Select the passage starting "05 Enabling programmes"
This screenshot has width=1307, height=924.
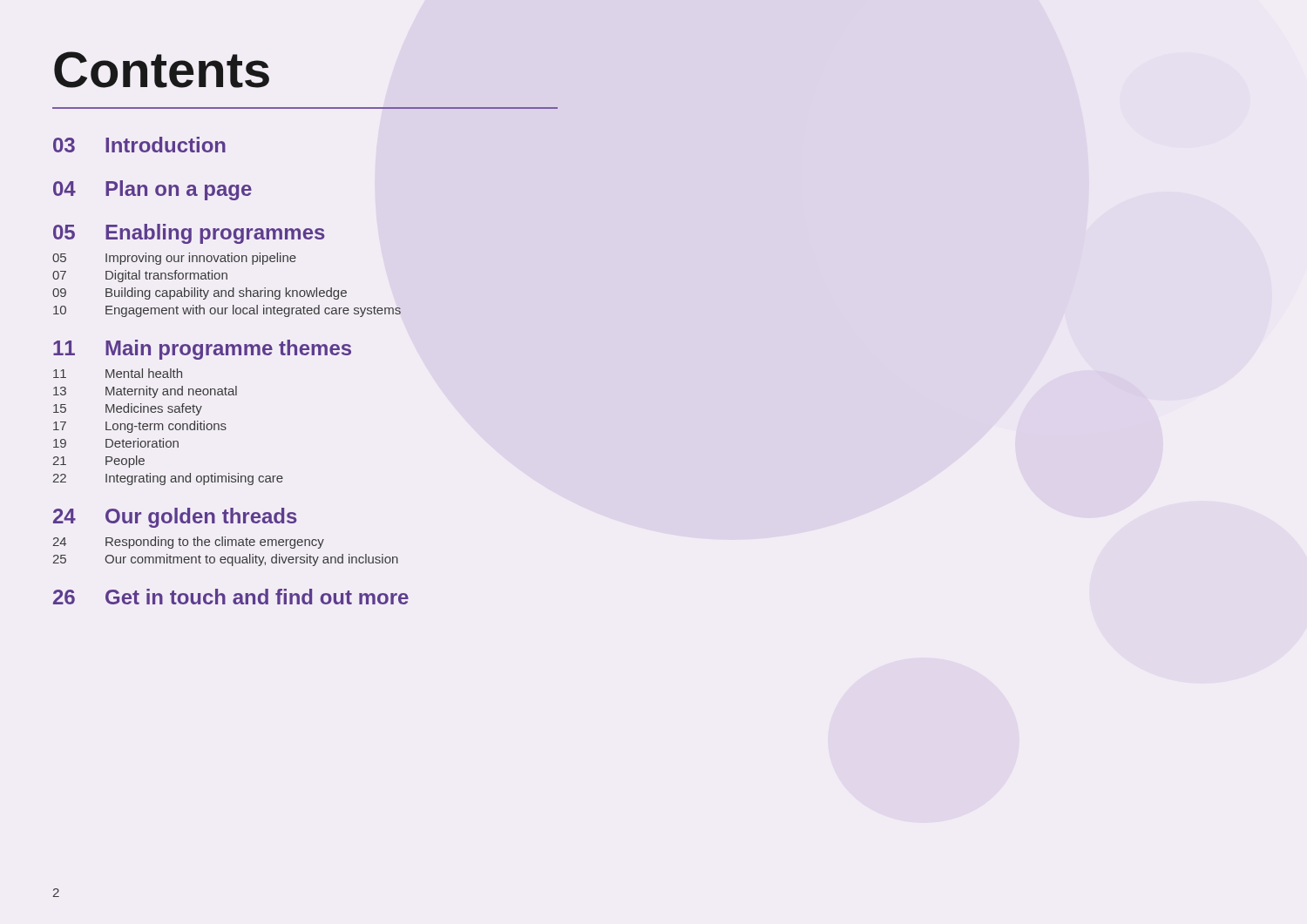(189, 232)
